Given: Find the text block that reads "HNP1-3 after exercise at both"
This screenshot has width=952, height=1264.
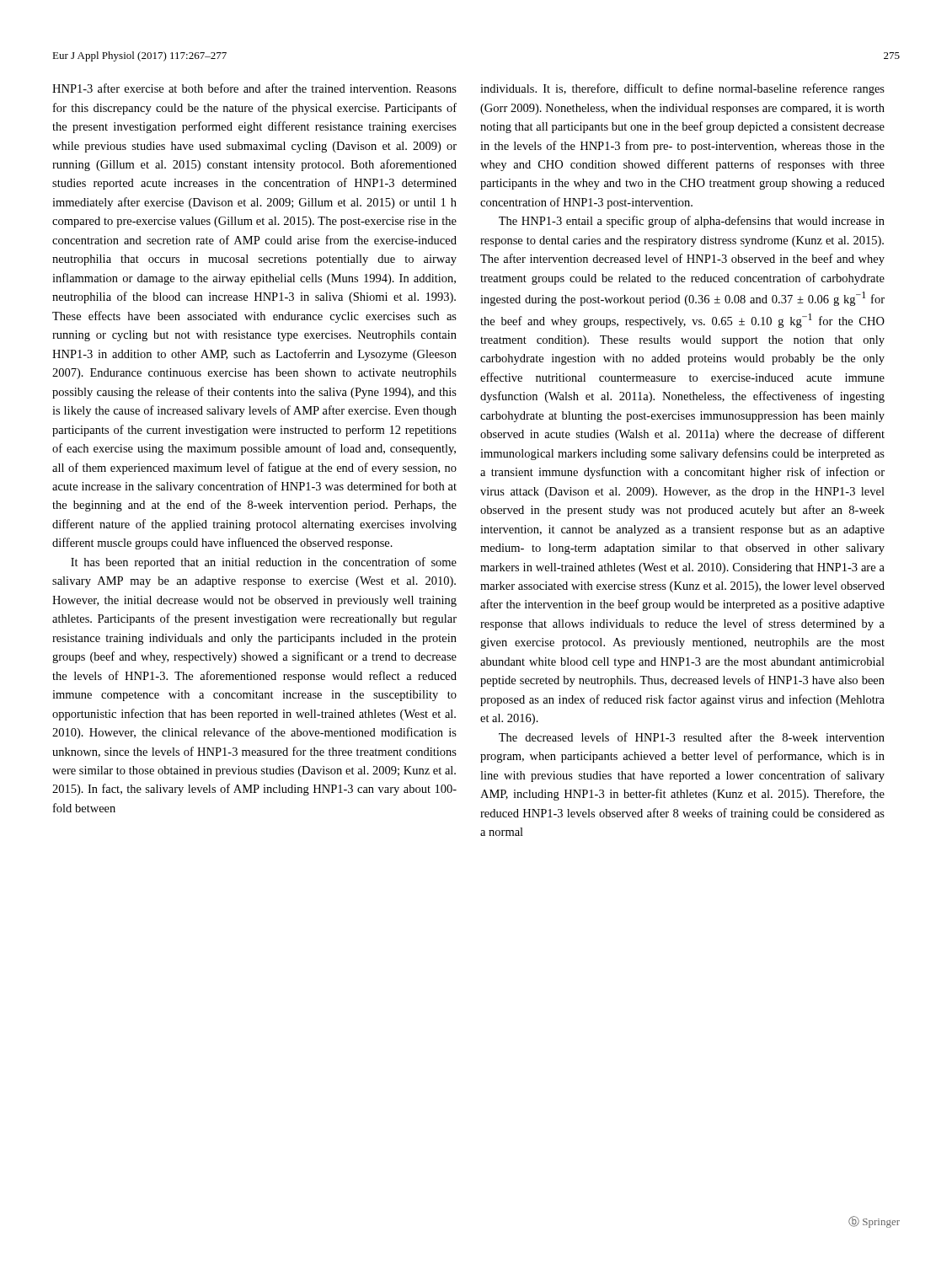Looking at the screenshot, I should point(254,449).
